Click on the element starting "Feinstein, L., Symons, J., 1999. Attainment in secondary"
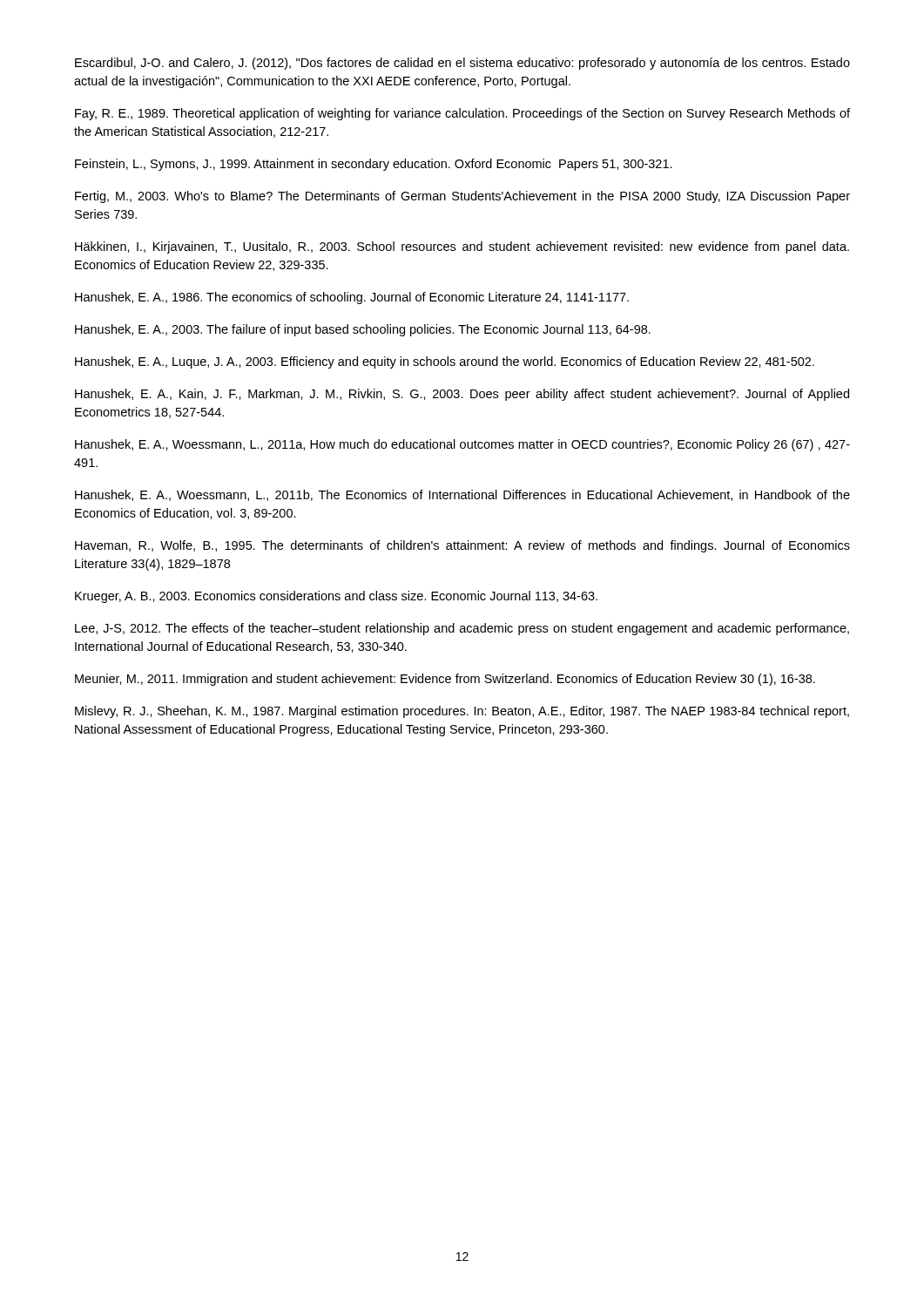 pyautogui.click(x=373, y=164)
